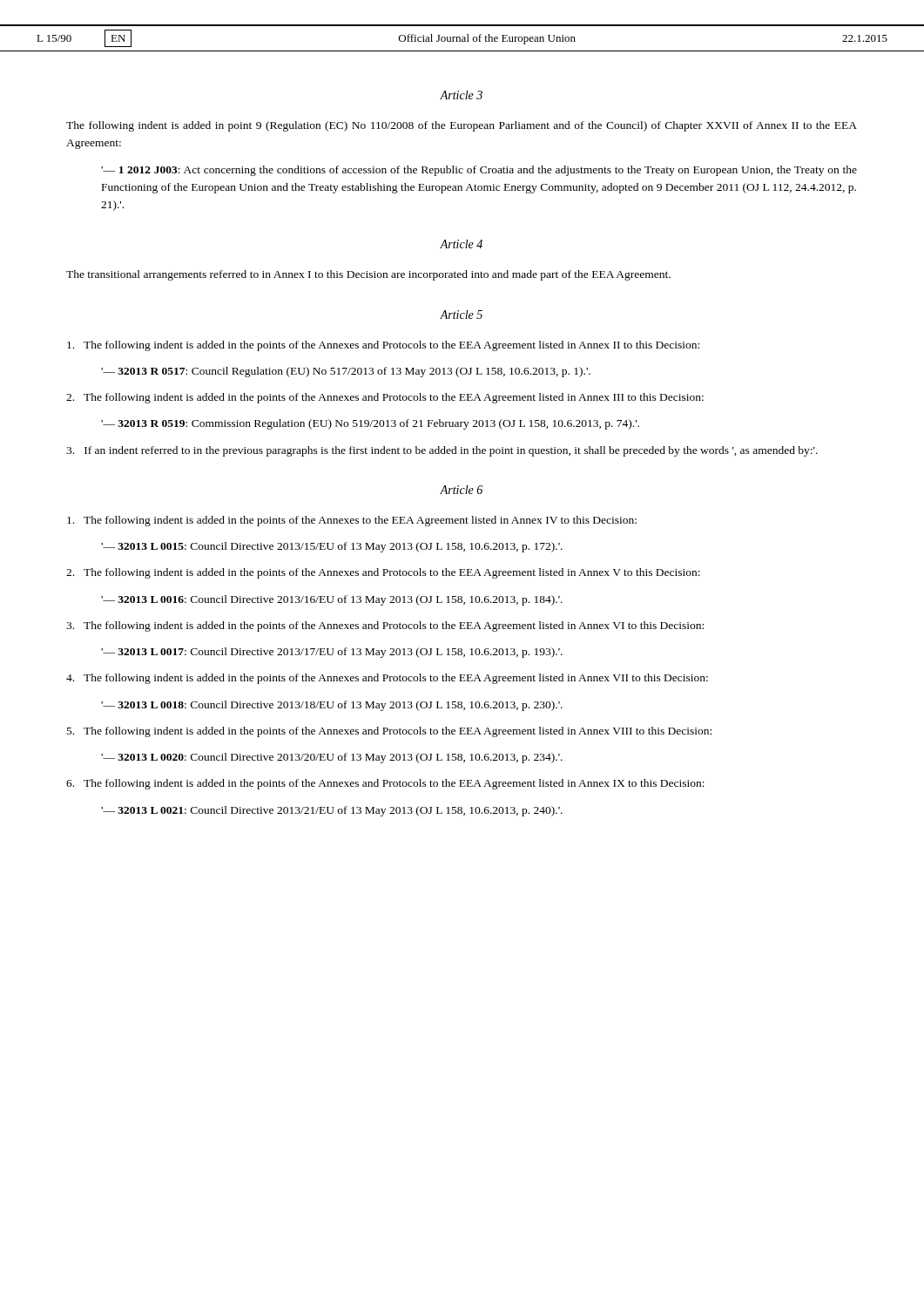Select the text block with the text "If an indent referred"

coord(442,450)
